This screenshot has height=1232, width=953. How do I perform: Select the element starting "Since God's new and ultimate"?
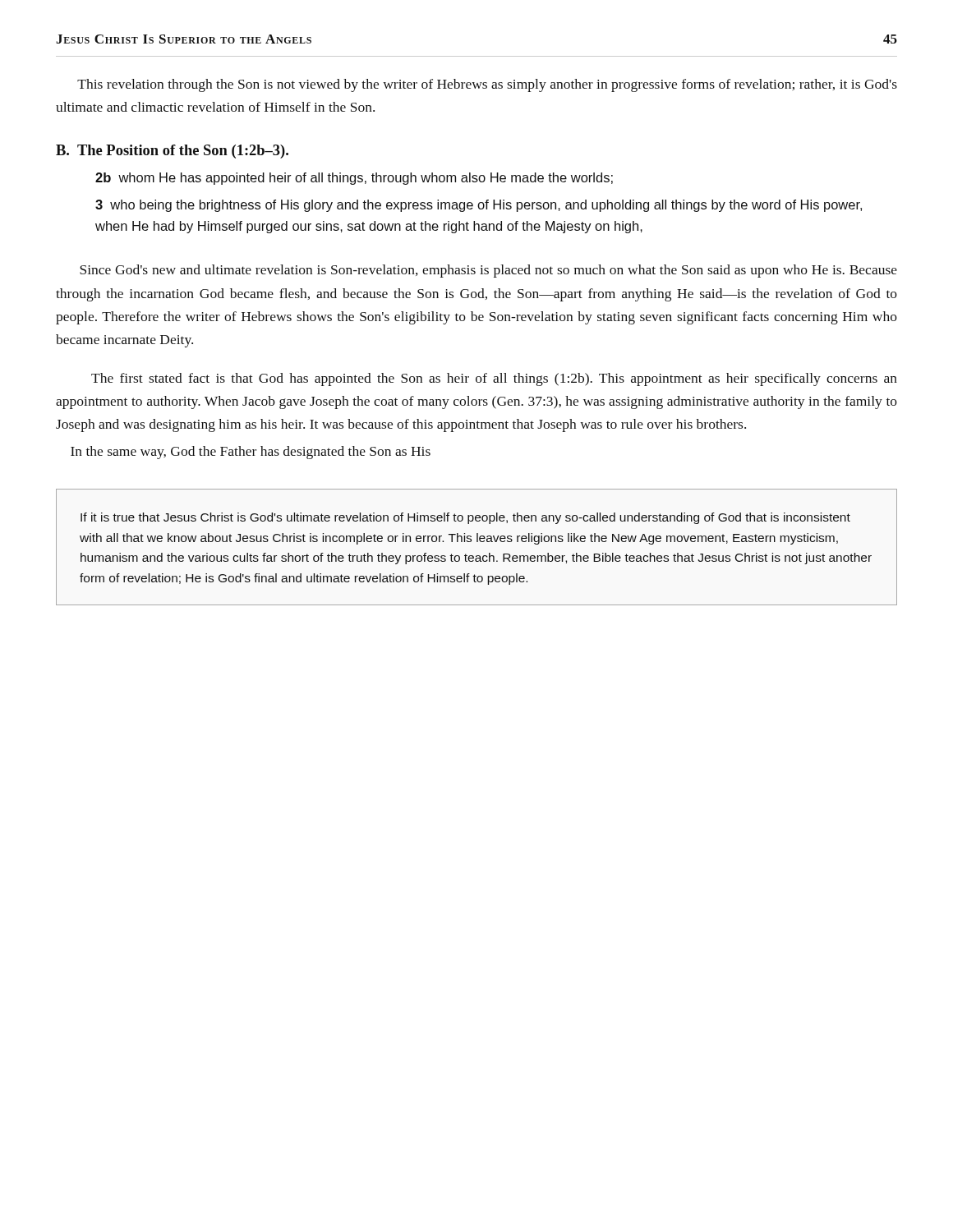coord(476,305)
